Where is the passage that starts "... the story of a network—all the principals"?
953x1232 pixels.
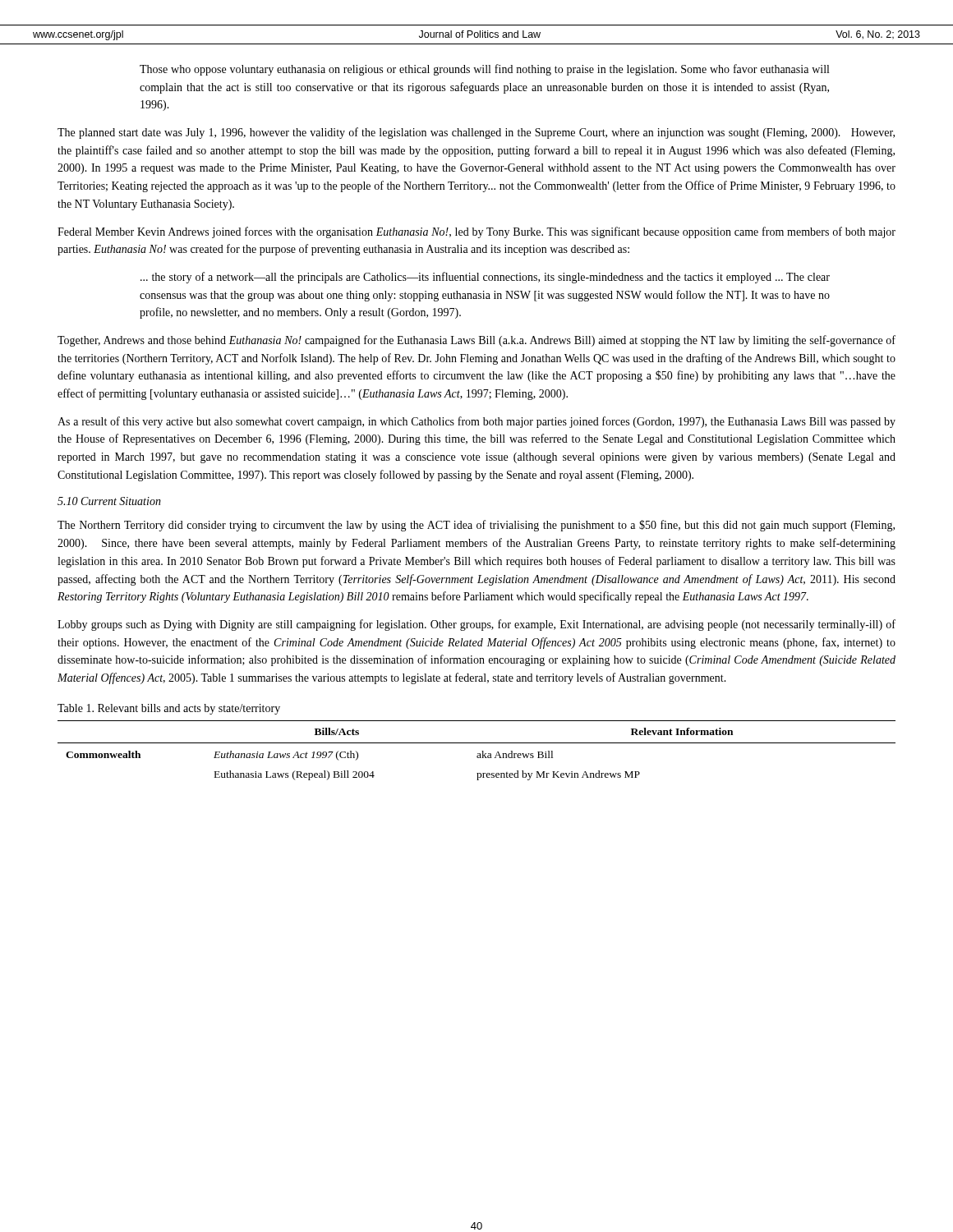point(485,295)
